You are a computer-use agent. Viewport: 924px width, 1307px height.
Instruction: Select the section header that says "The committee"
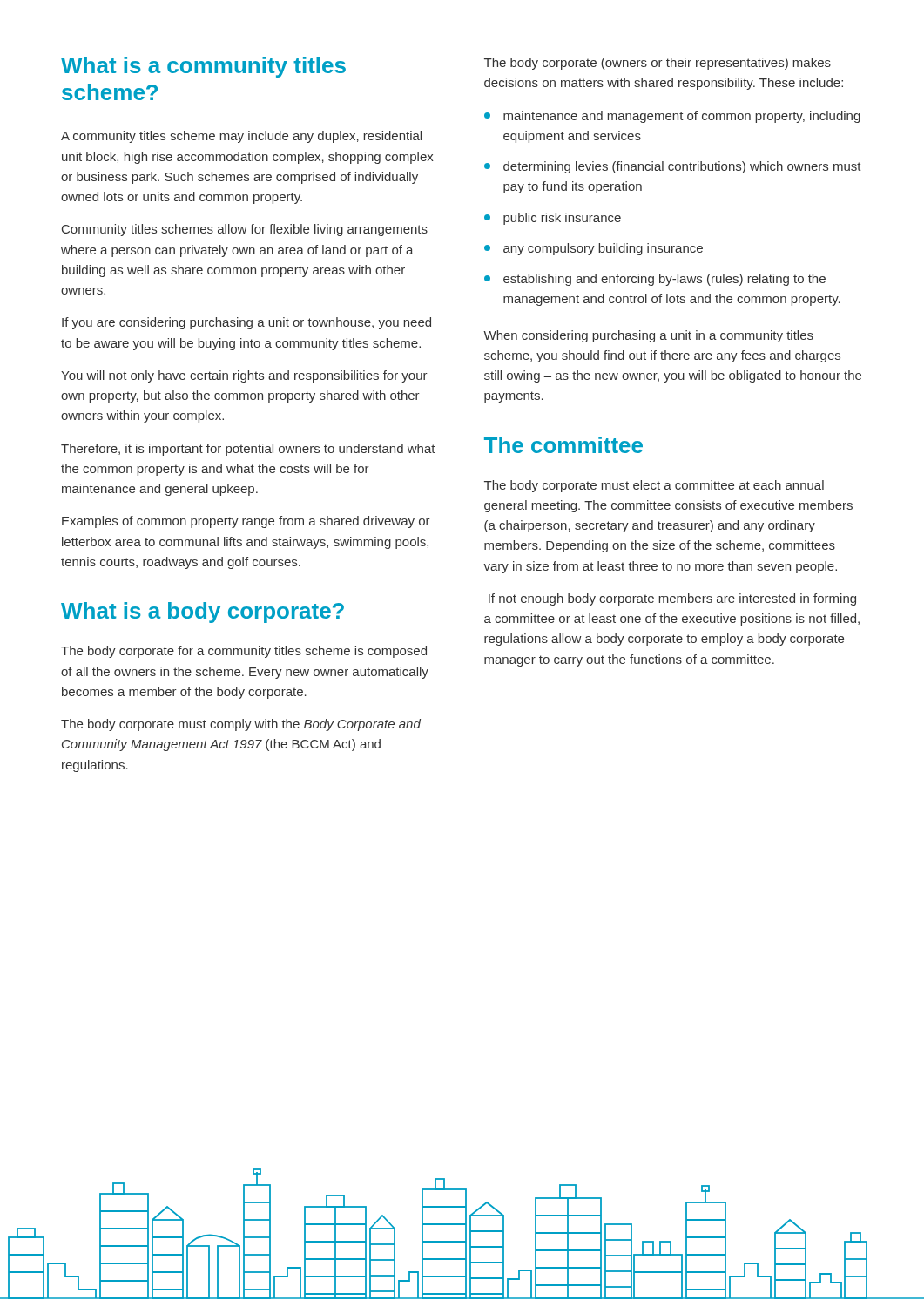[x=563, y=445]
